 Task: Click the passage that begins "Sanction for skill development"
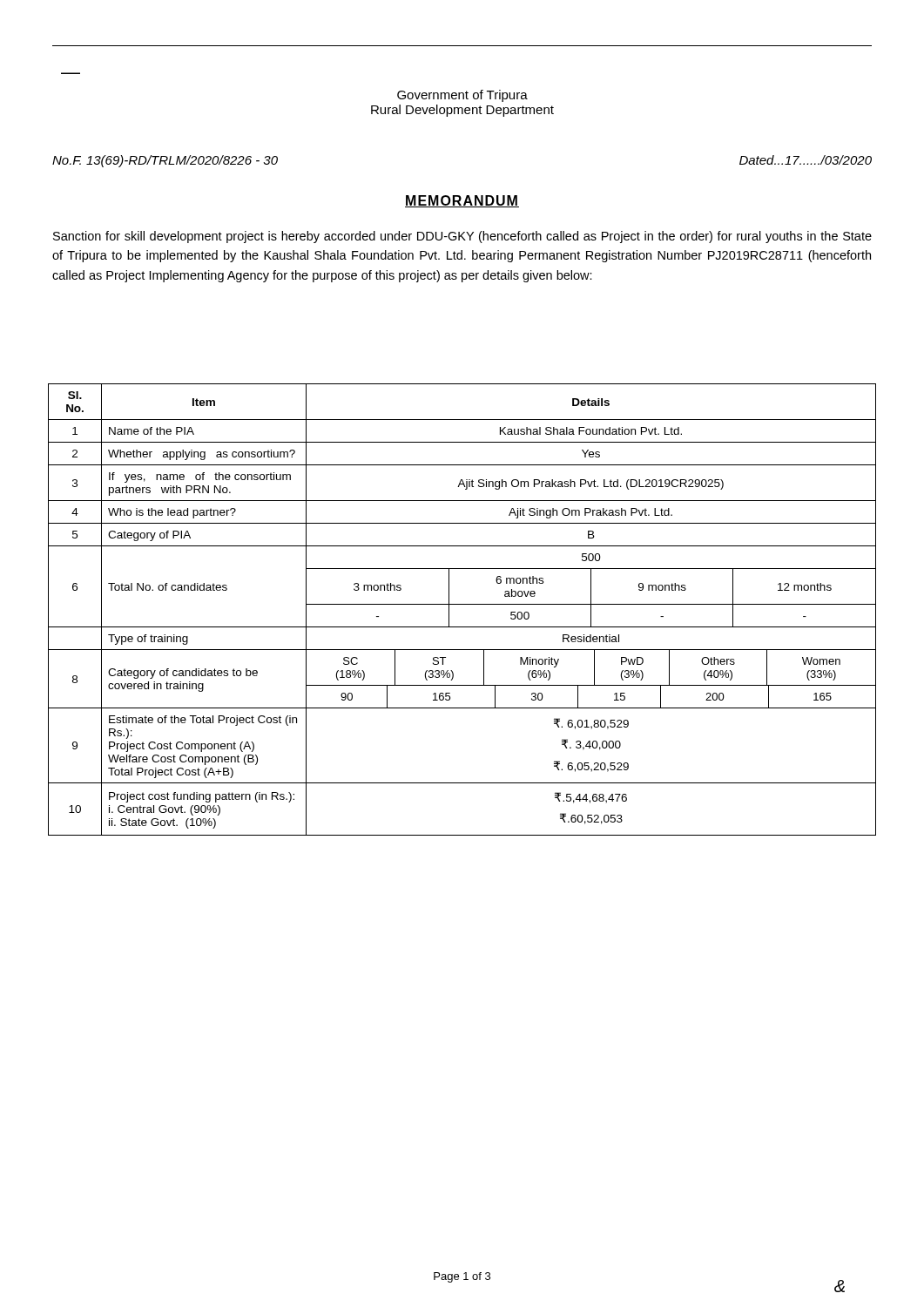[x=462, y=256]
